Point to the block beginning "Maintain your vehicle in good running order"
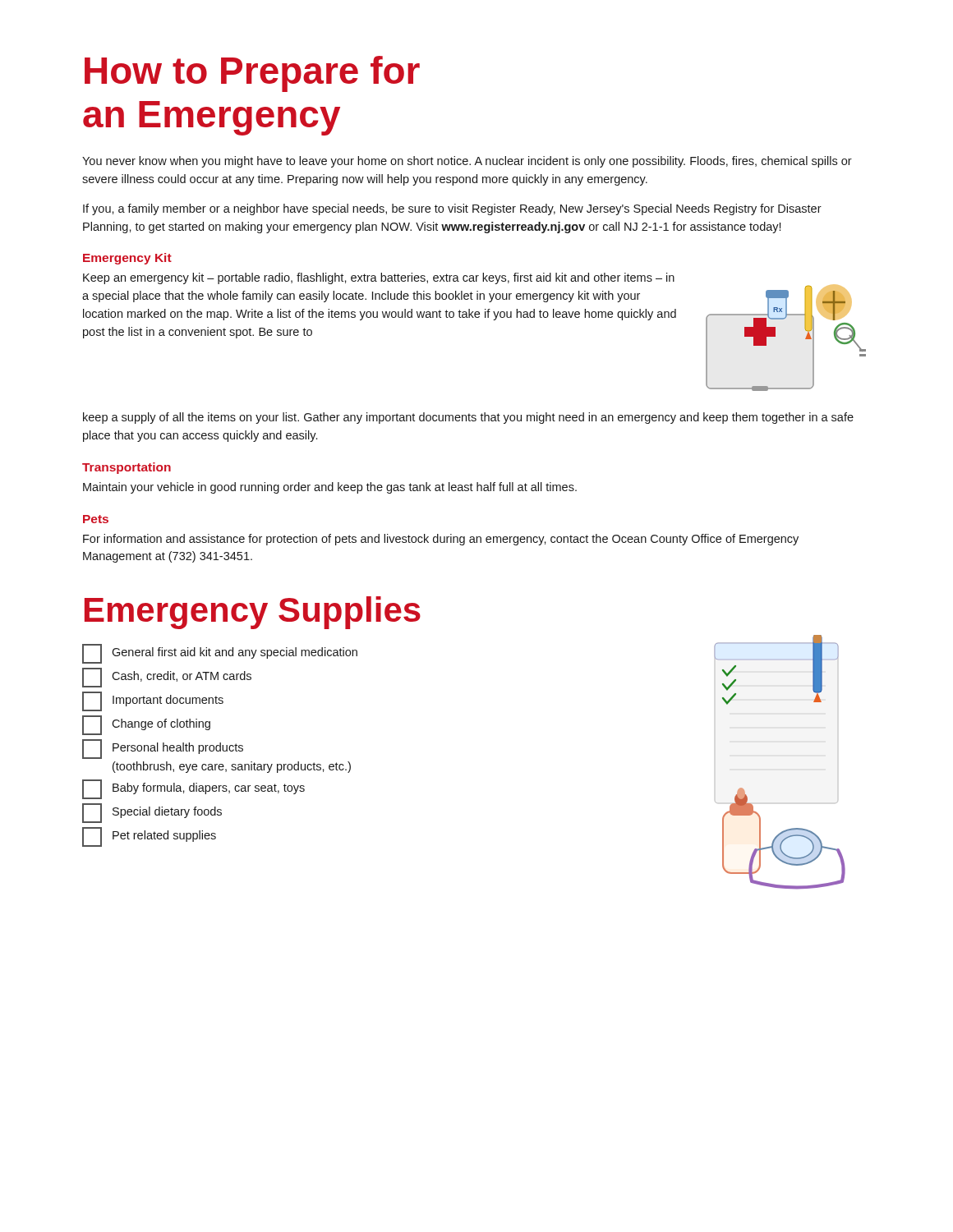Screen dimensions: 1232x953 476,488
